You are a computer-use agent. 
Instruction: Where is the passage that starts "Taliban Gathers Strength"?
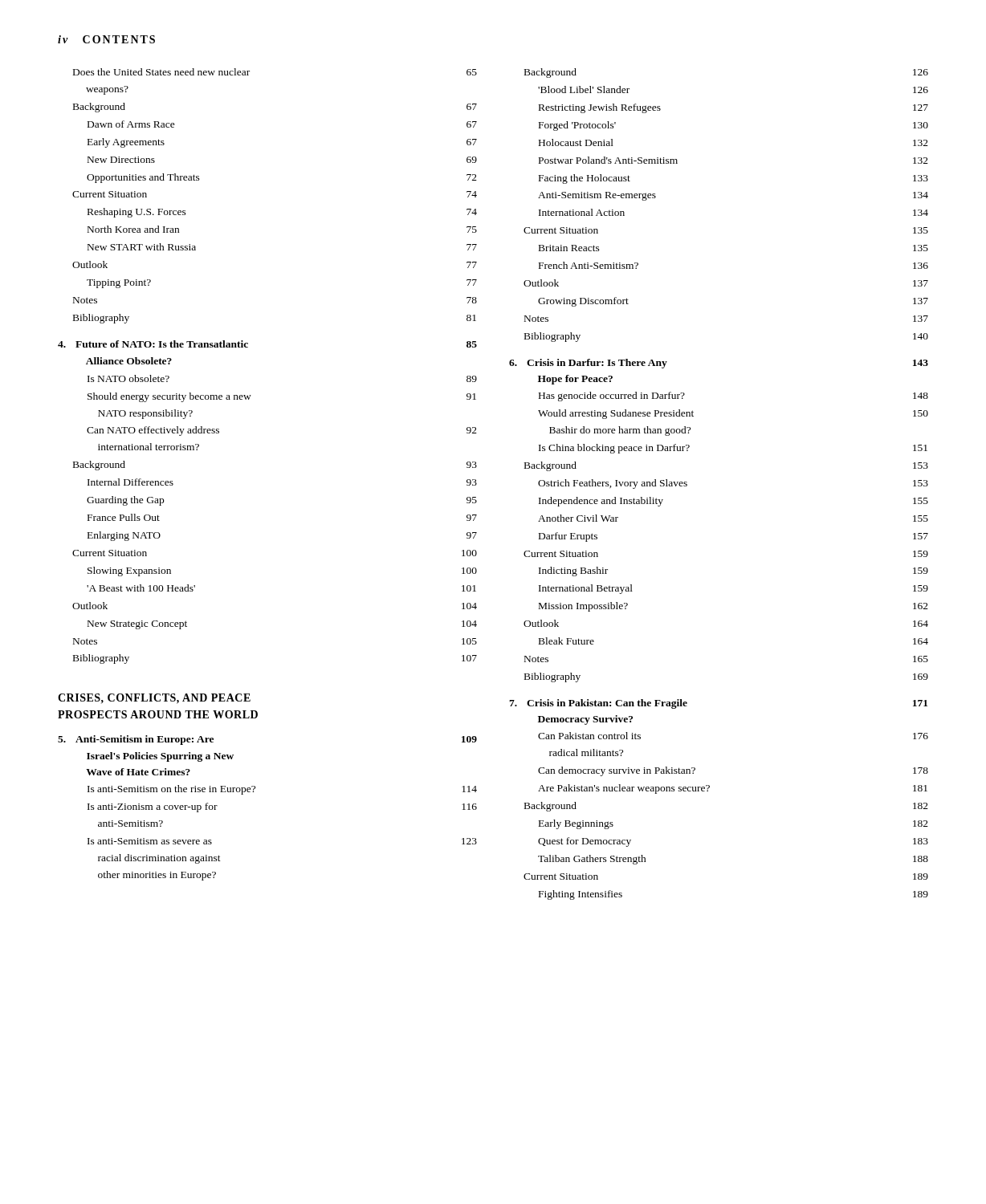(x=596, y=859)
